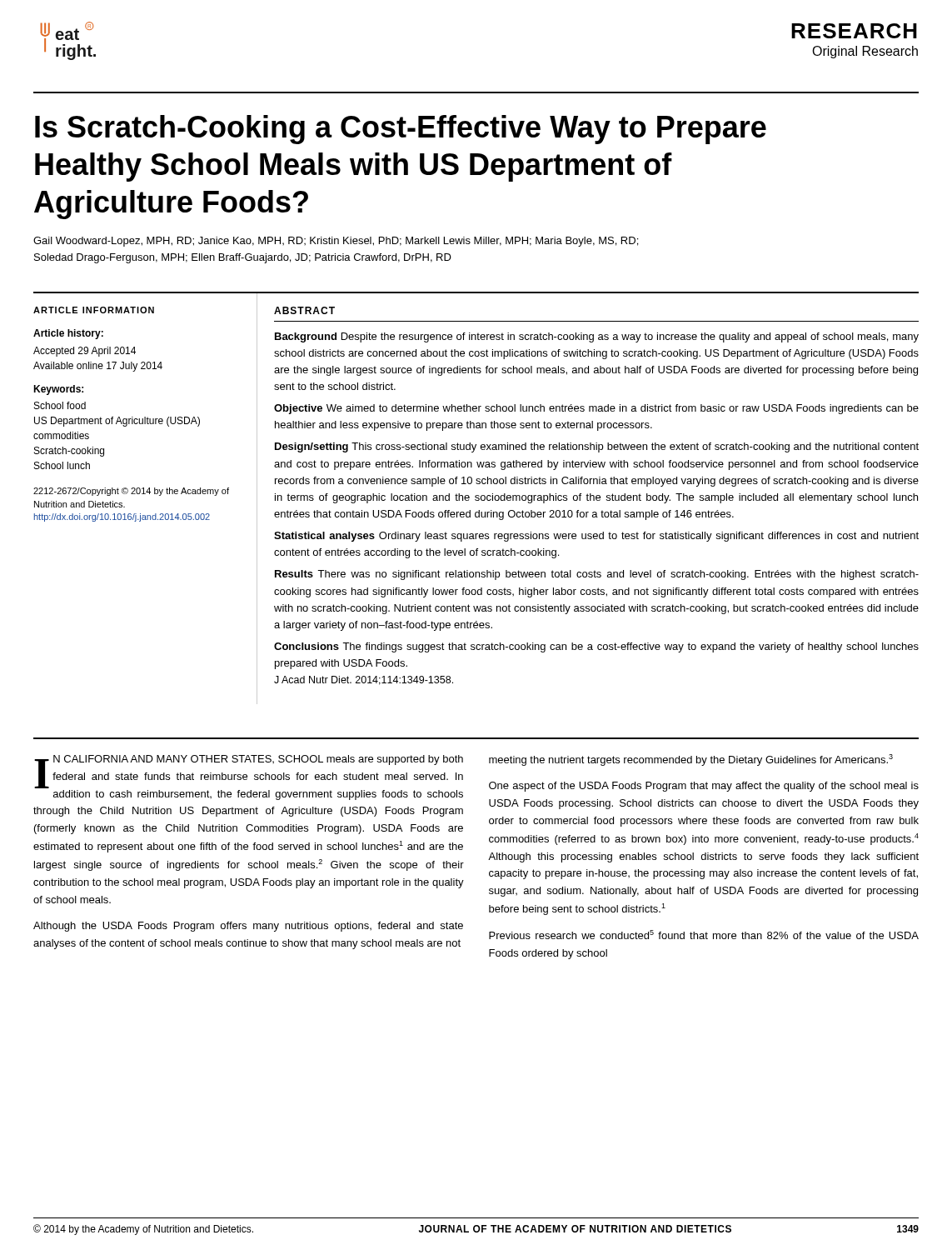Screen dimensions: 1250x952
Task: Point to the text block starting "Is Scratch-Cooking a Cost-Effective"
Action: (476, 165)
